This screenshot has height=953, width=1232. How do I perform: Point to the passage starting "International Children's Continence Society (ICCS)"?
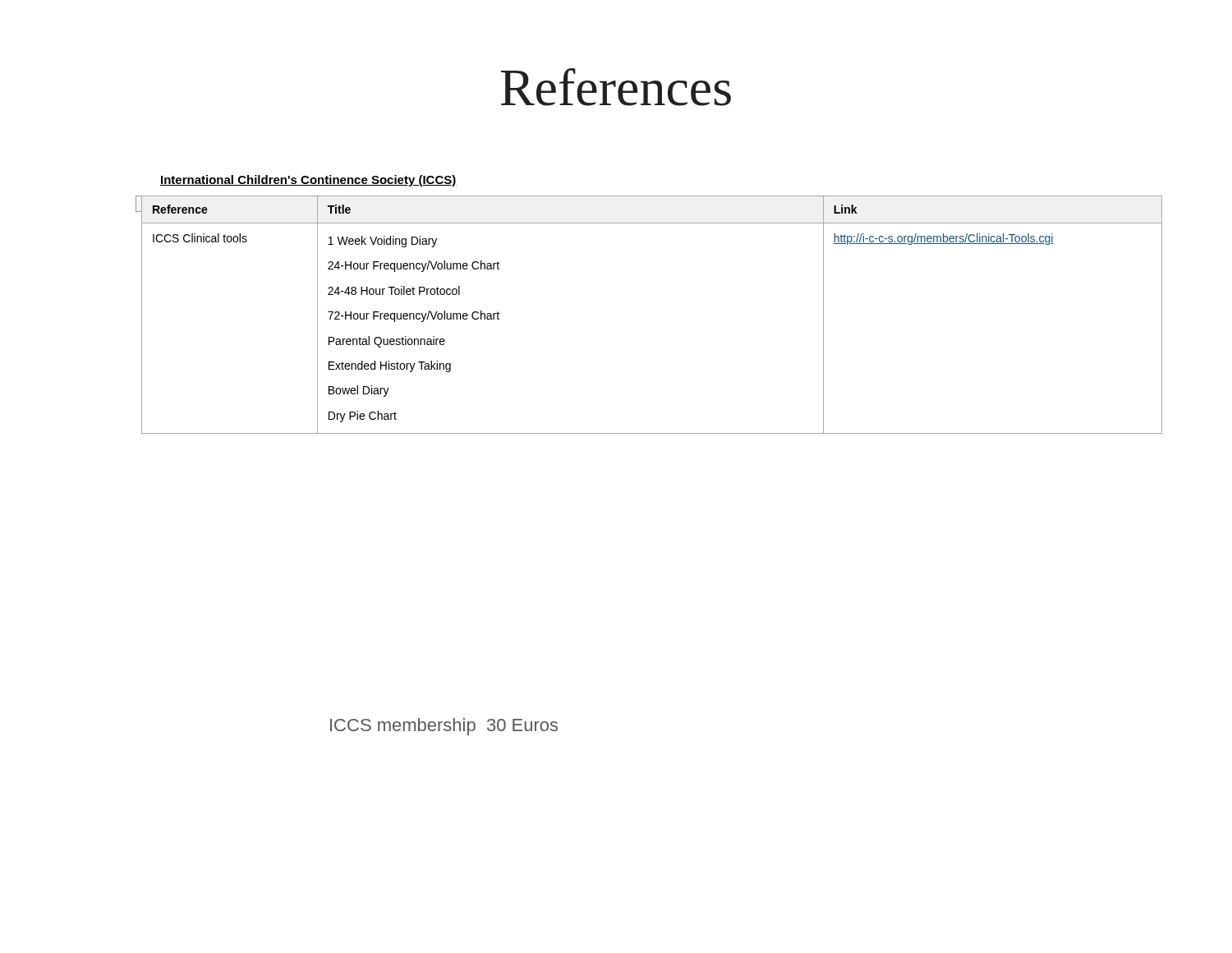[308, 179]
